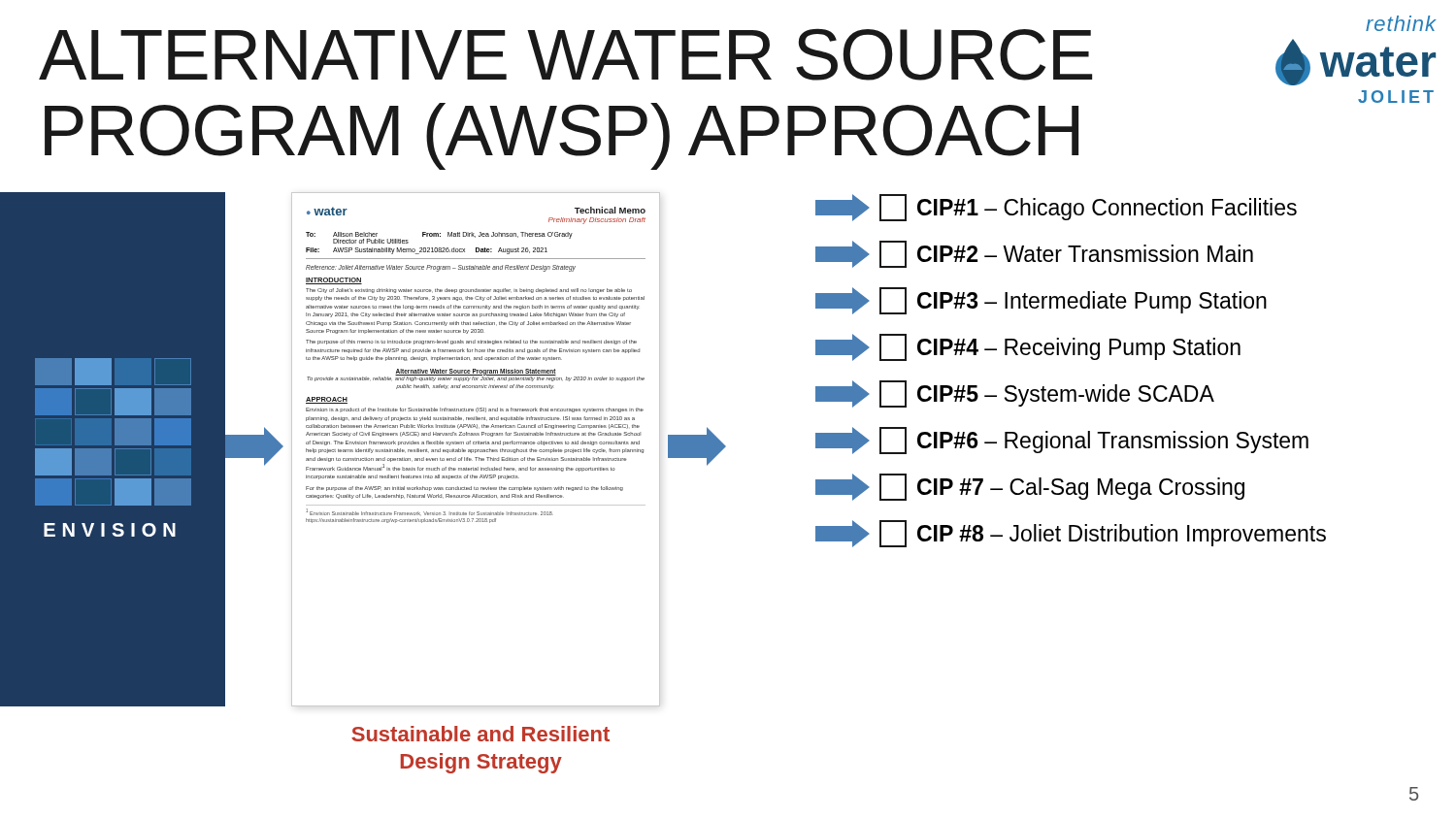Find the element starting "Sustainable and ResilientDesign Strategy"
This screenshot has width=1456, height=819.
click(480, 749)
